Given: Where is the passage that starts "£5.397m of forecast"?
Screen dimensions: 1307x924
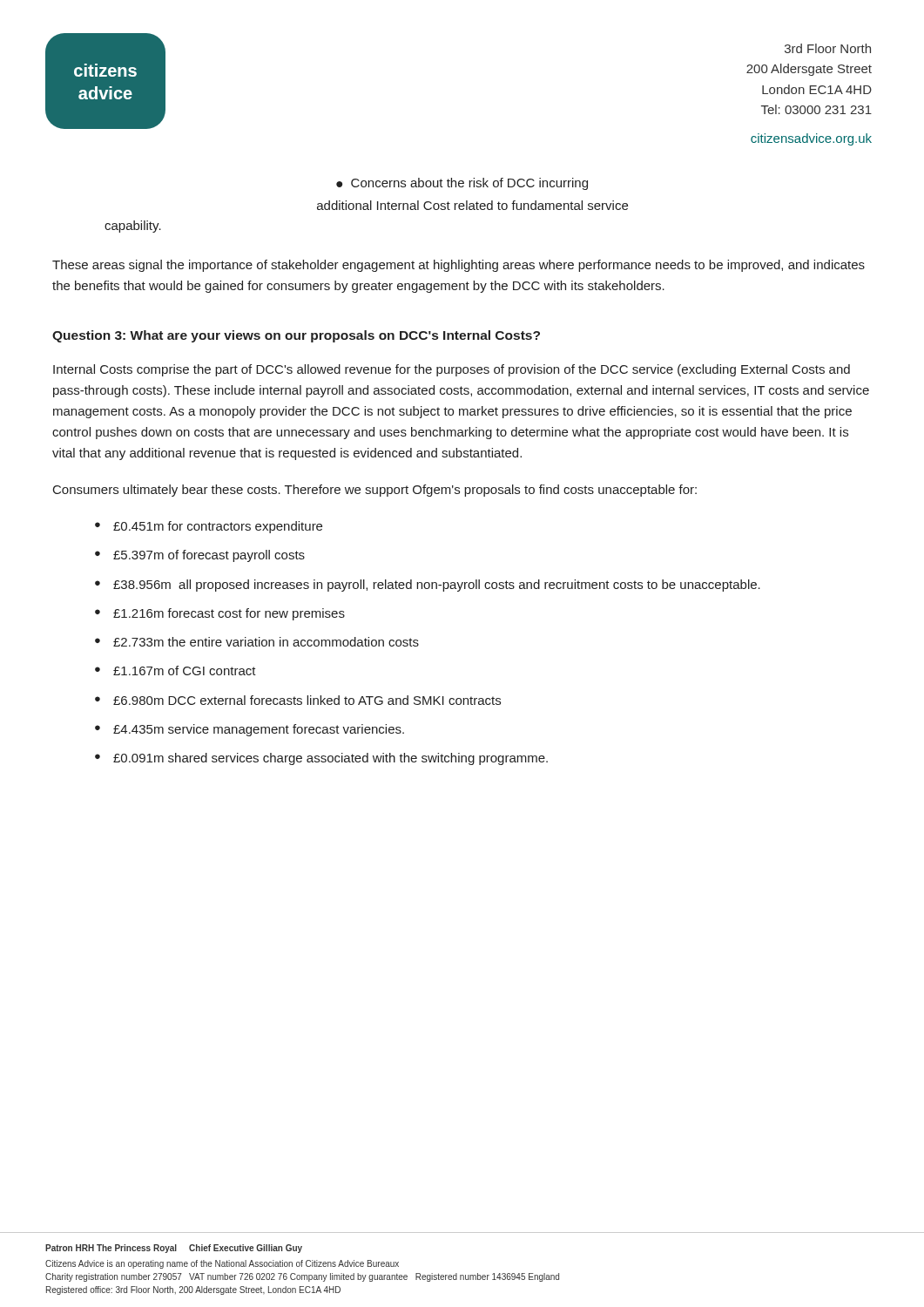Looking at the screenshot, I should point(209,555).
